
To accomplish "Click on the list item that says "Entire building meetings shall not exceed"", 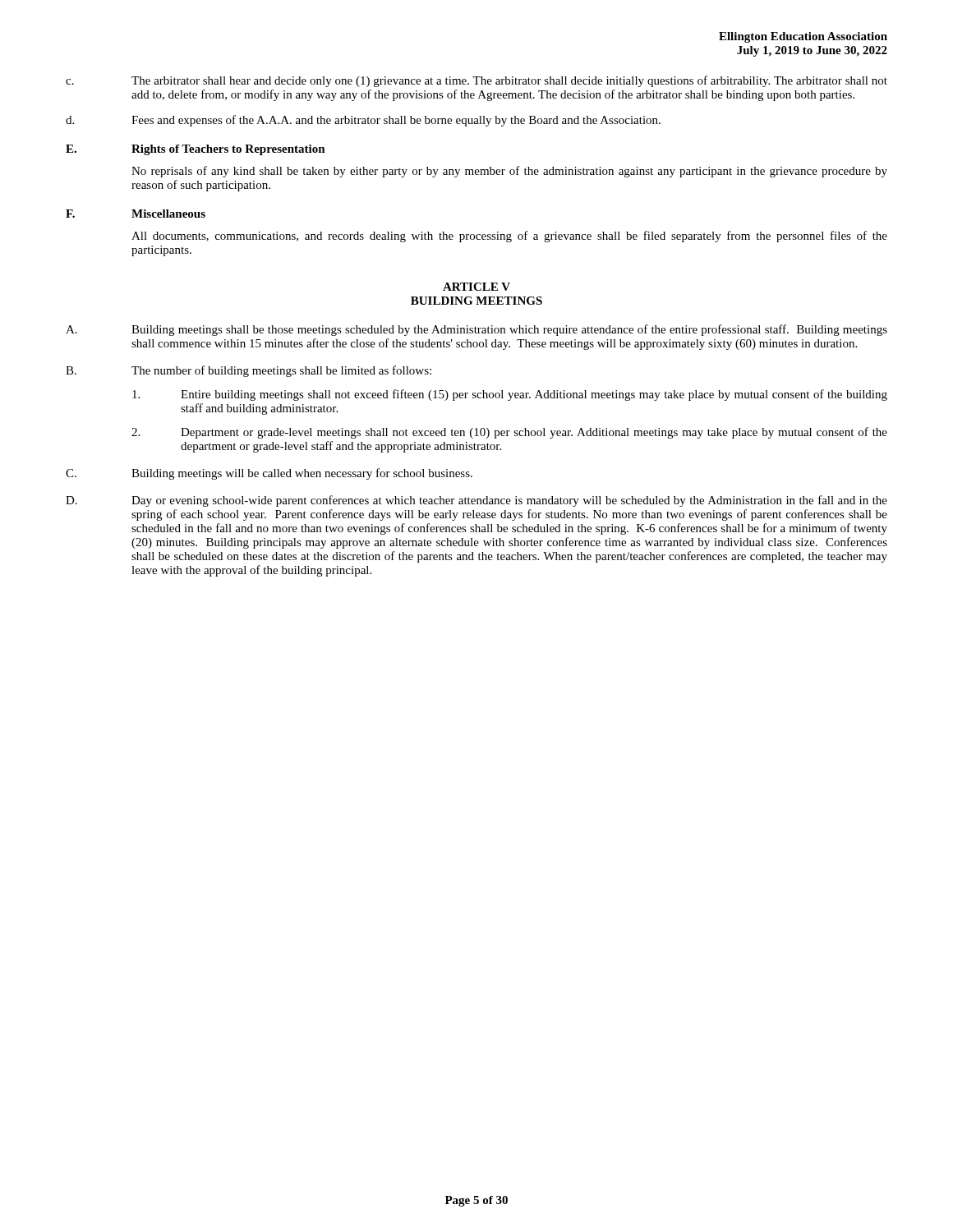I will coord(509,402).
